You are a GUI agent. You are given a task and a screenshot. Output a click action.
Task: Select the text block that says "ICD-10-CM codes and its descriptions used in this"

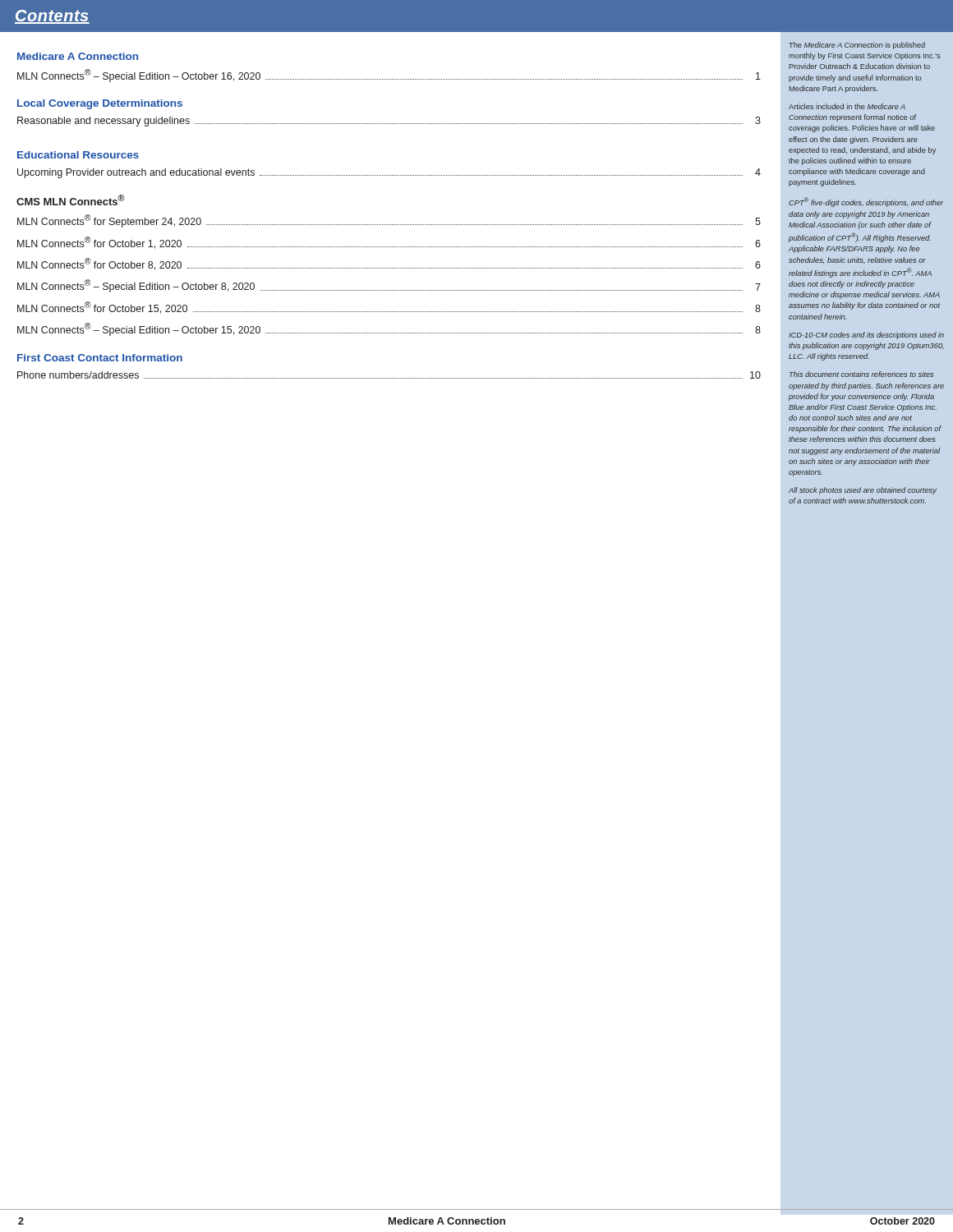pos(867,346)
